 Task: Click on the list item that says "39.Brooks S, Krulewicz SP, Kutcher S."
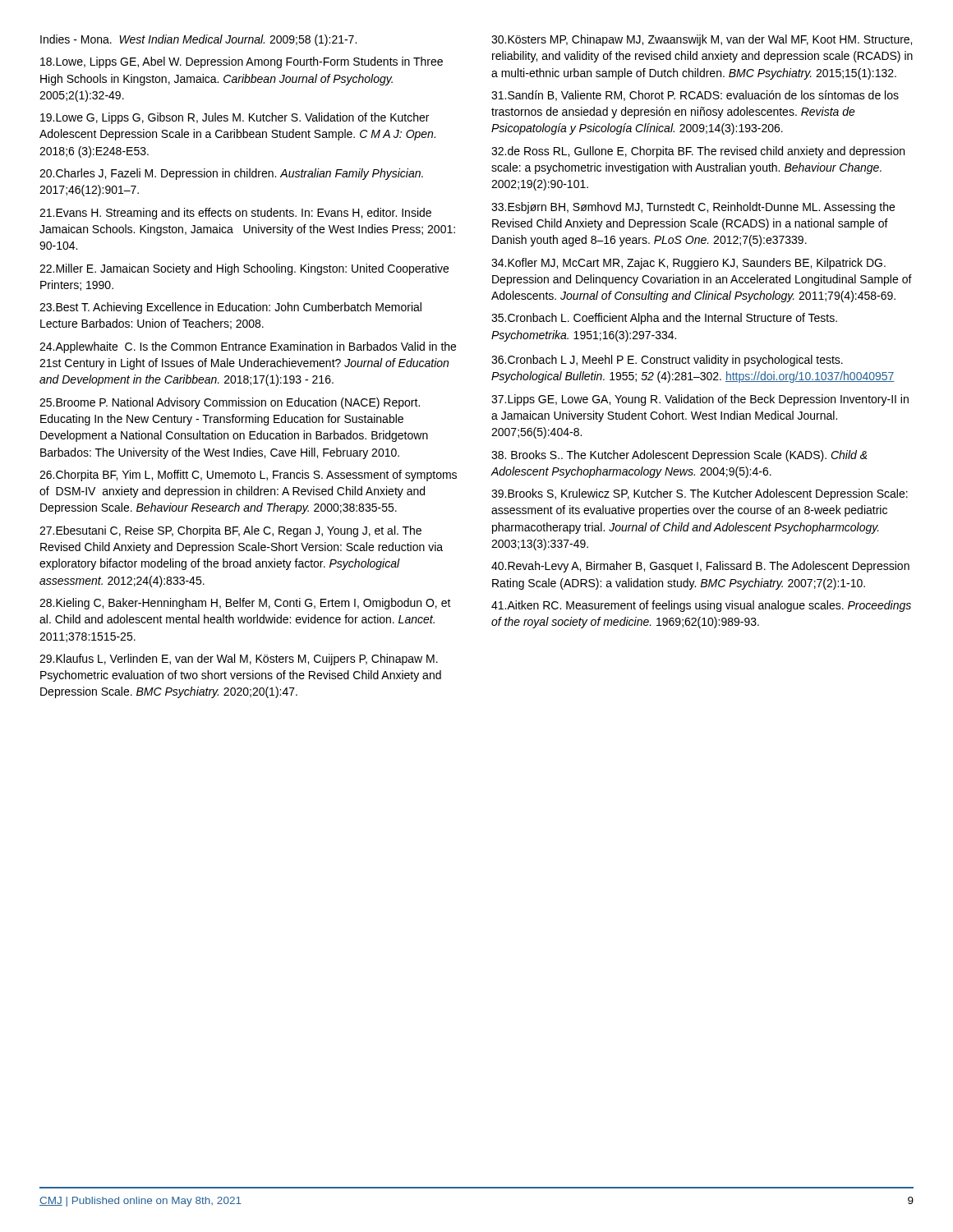coord(700,519)
